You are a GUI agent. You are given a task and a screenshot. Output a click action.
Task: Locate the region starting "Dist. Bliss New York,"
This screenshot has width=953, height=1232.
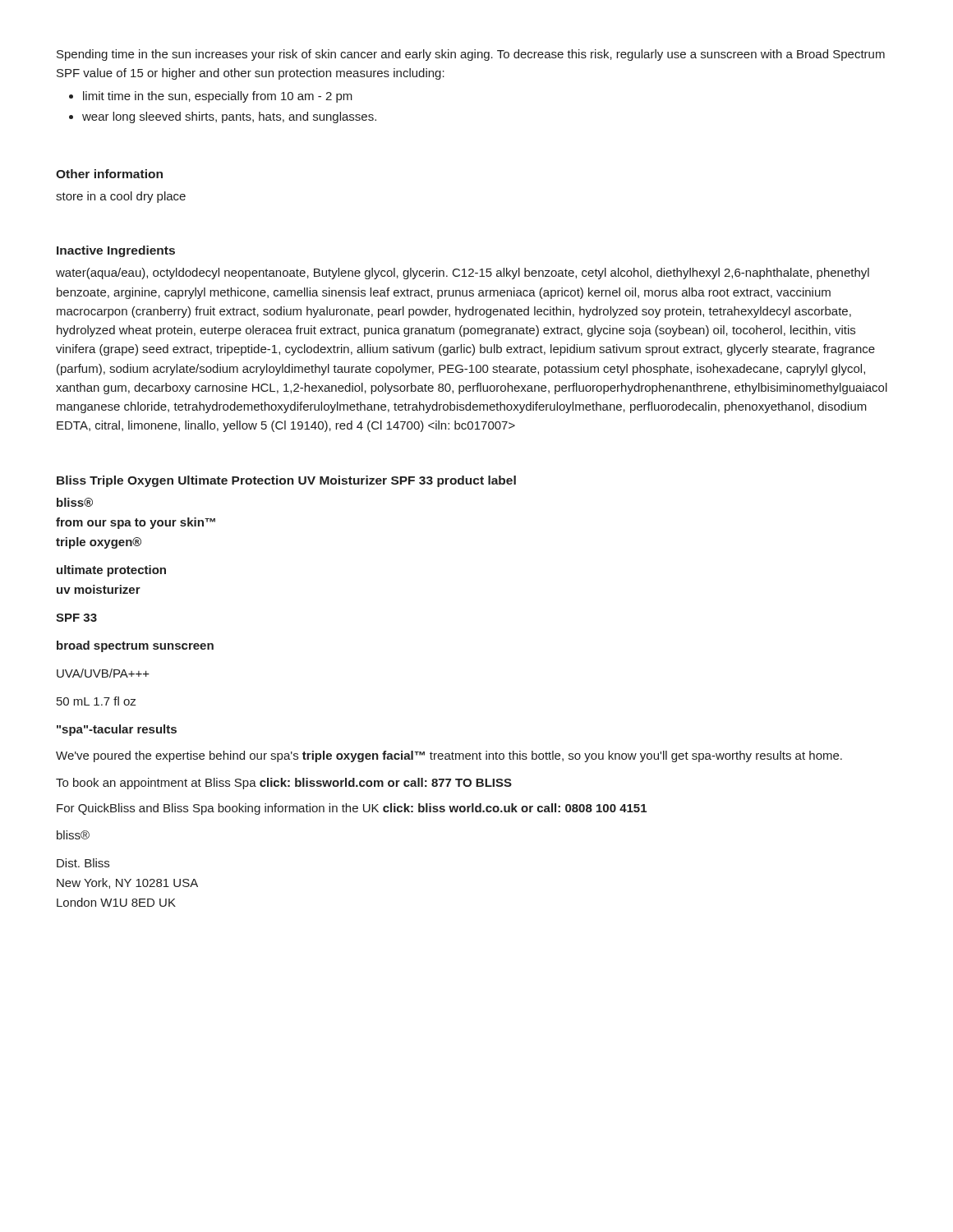click(x=83, y=863)
